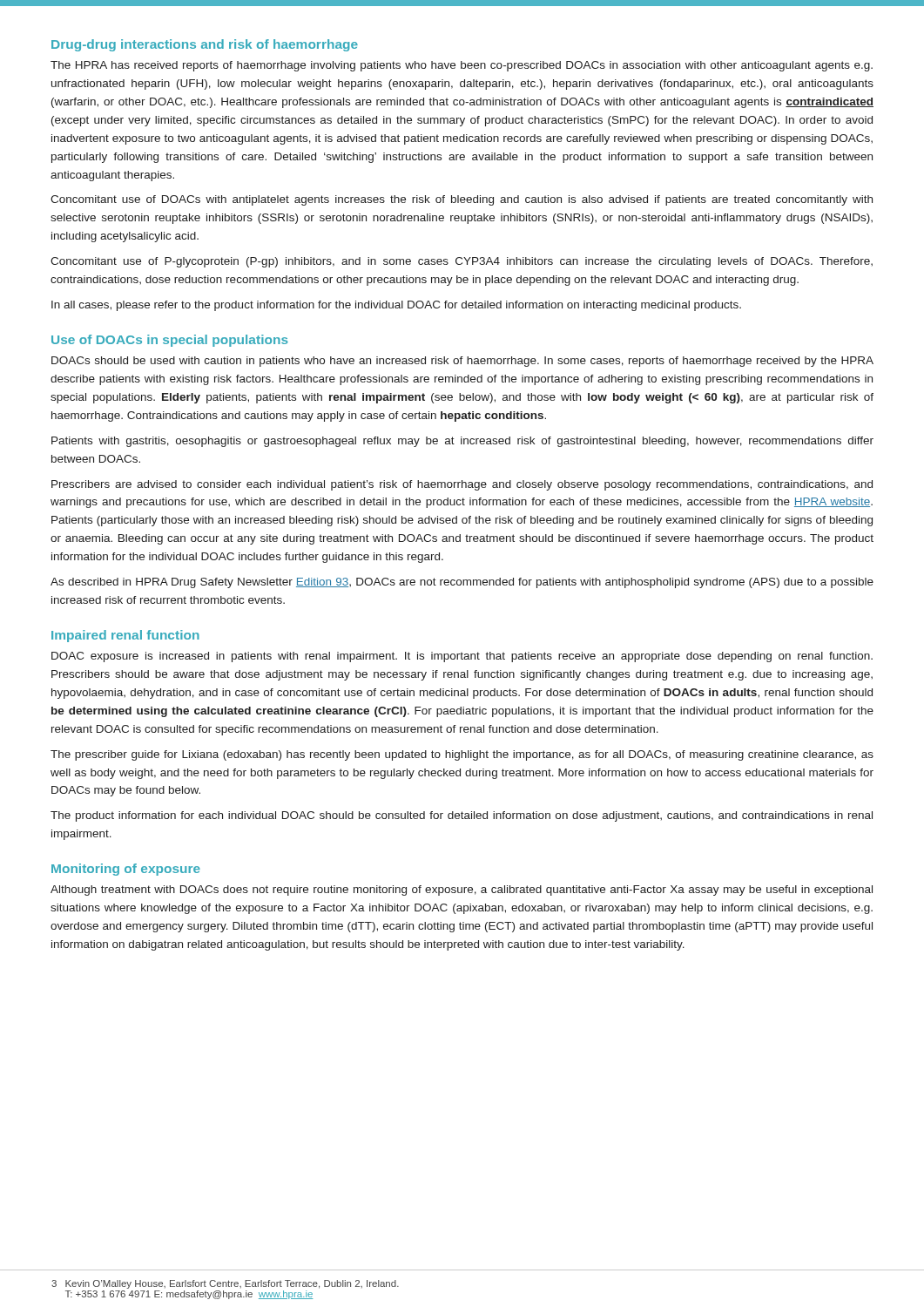Click on the region starting "Drug-drug interactions and risk of haemorrhage"
Image resolution: width=924 pixels, height=1307 pixels.
[x=204, y=44]
